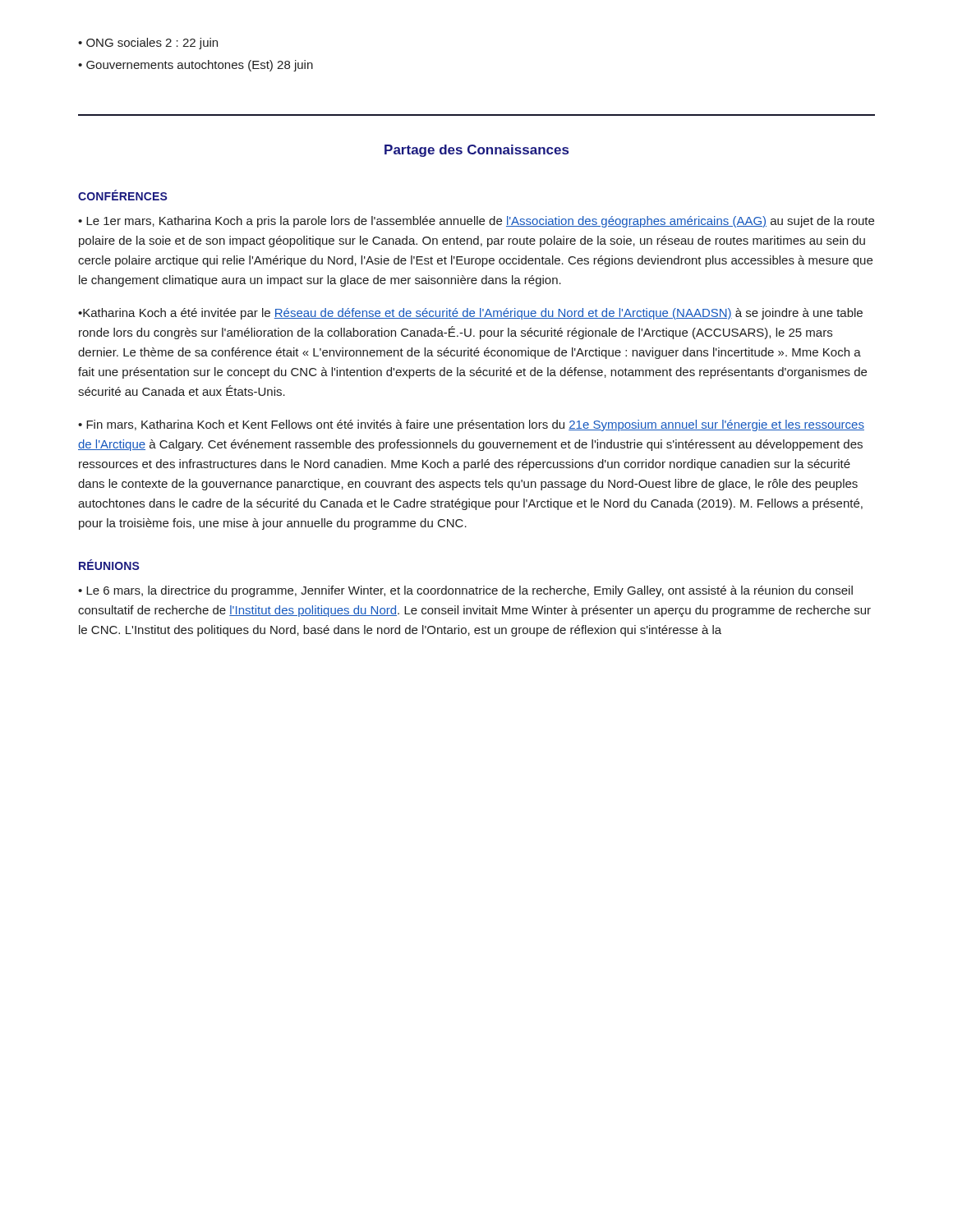Image resolution: width=953 pixels, height=1232 pixels.
Task: Click where it says "• ONG sociales 2 : 22 juin"
Action: 148,42
